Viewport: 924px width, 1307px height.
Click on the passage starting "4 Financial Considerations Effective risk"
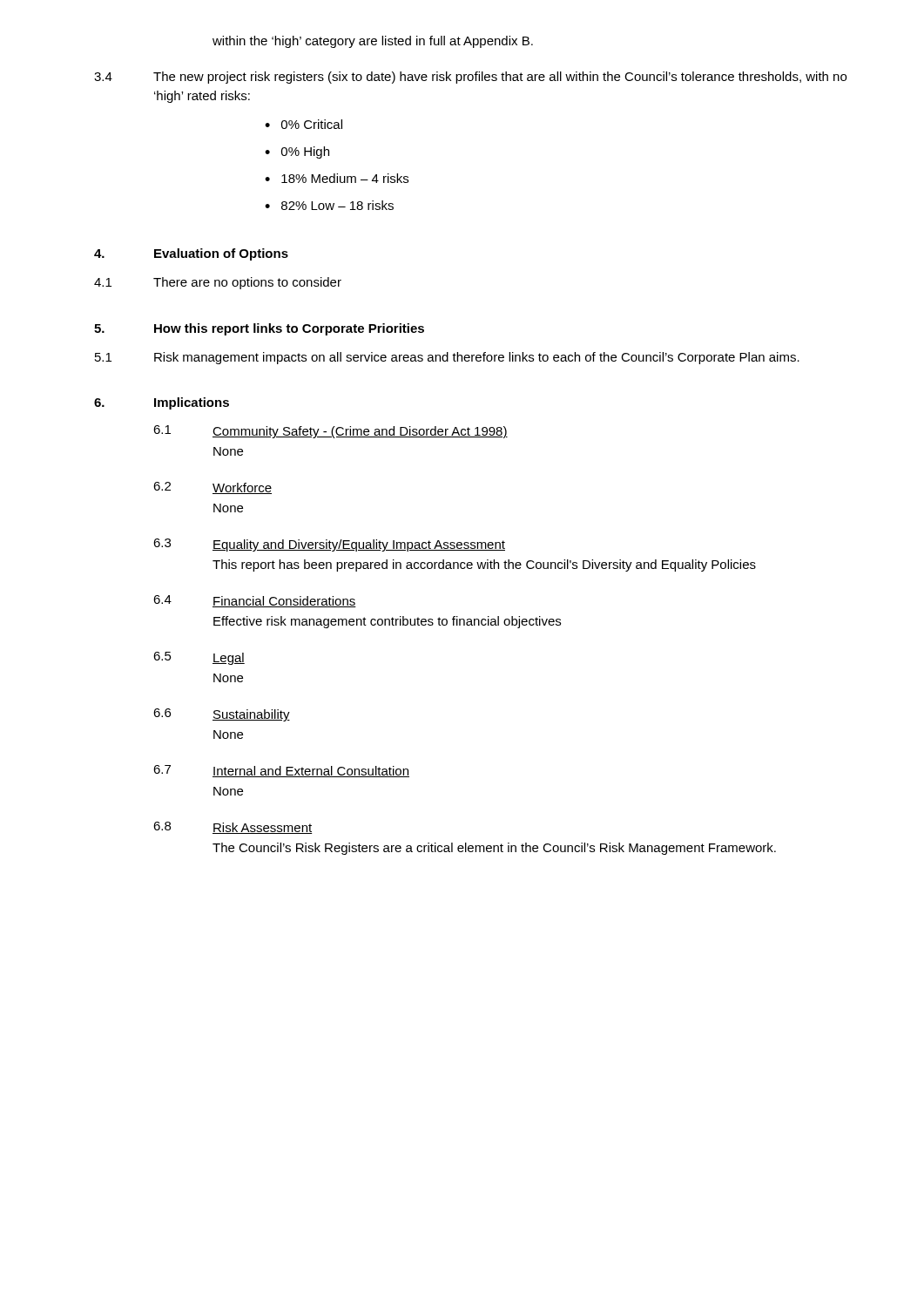[507, 611]
